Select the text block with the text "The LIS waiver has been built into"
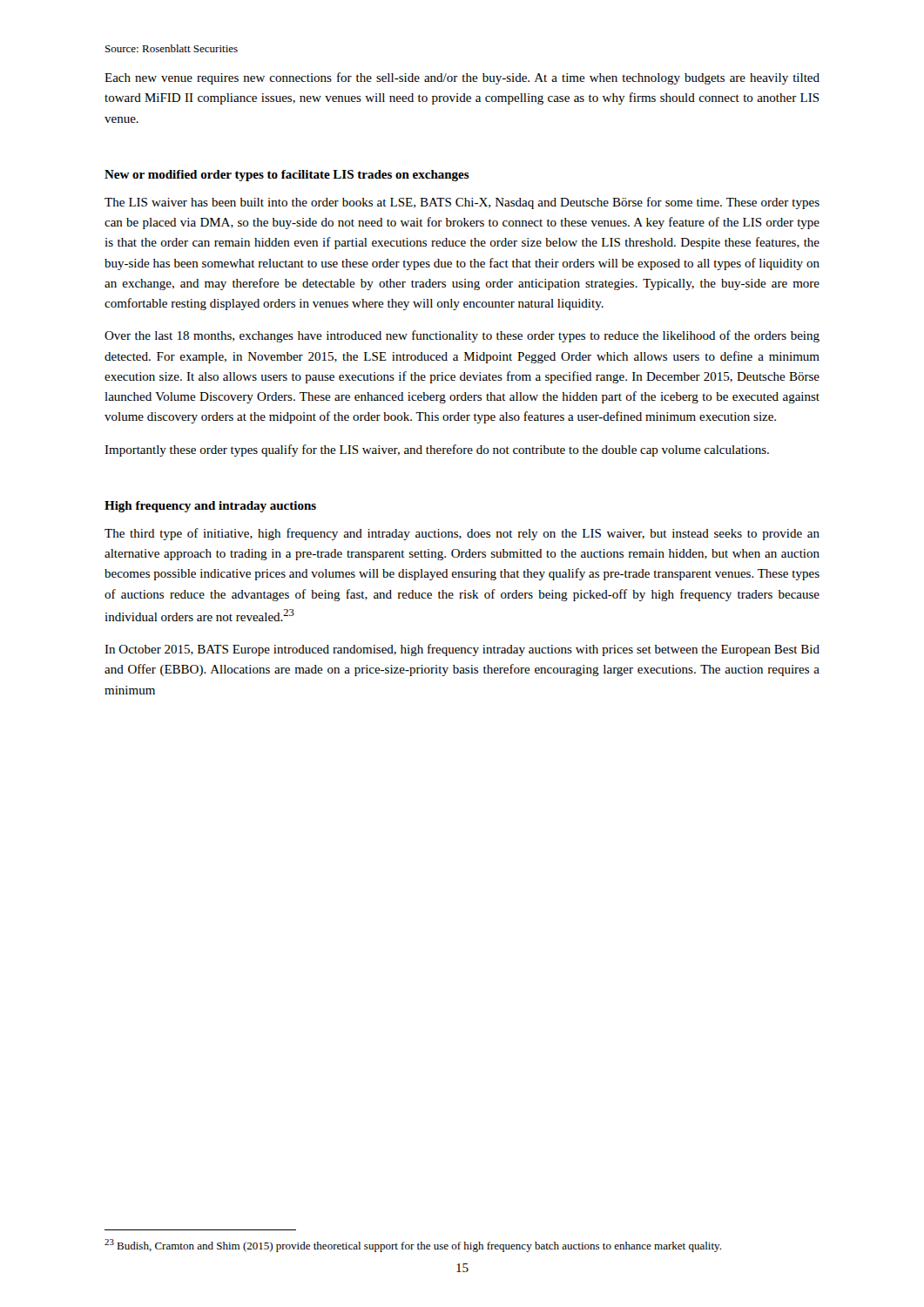Image resolution: width=924 pixels, height=1307 pixels. pyautogui.click(x=462, y=253)
